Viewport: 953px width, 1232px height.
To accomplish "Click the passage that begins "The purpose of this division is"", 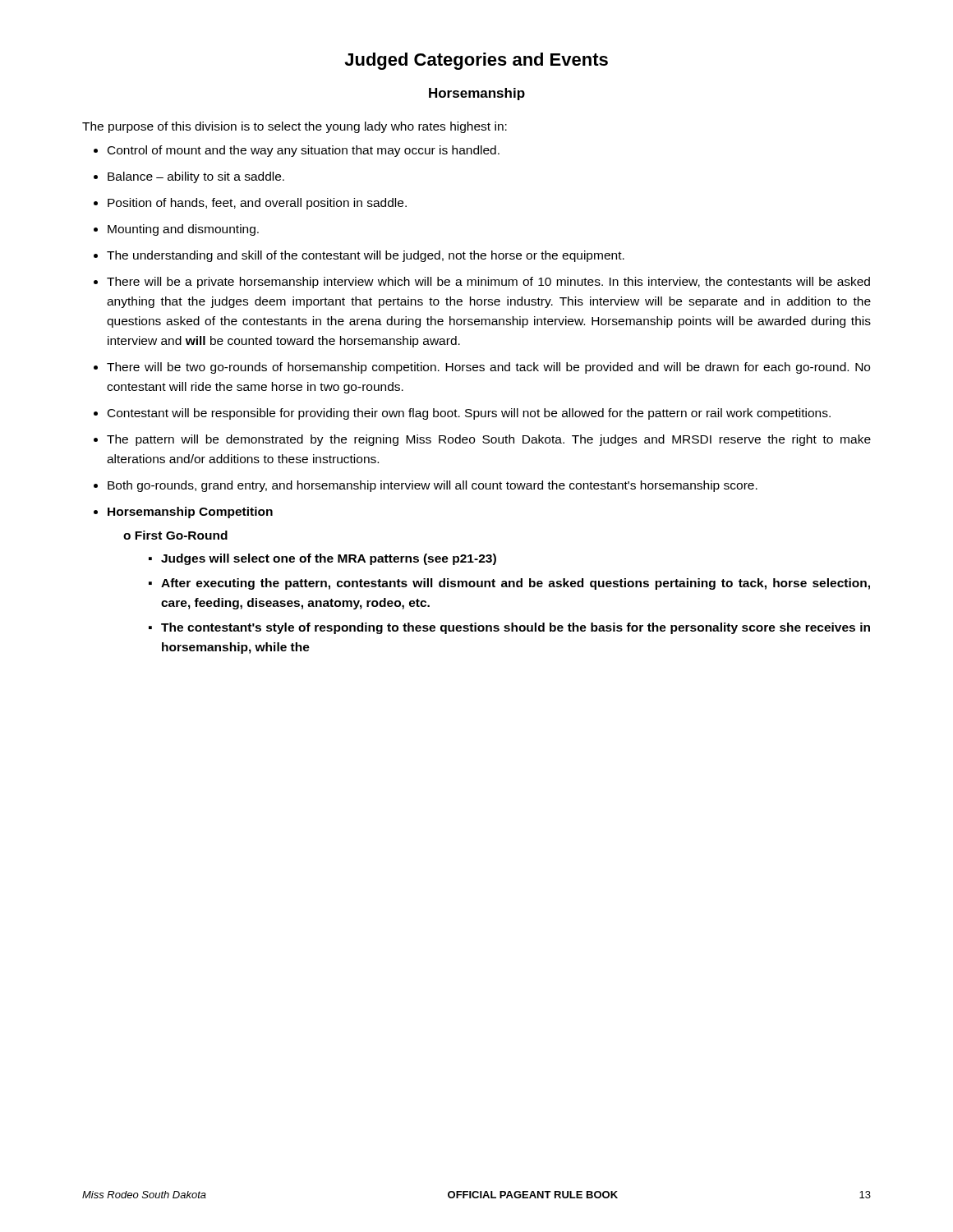I will pos(295,126).
